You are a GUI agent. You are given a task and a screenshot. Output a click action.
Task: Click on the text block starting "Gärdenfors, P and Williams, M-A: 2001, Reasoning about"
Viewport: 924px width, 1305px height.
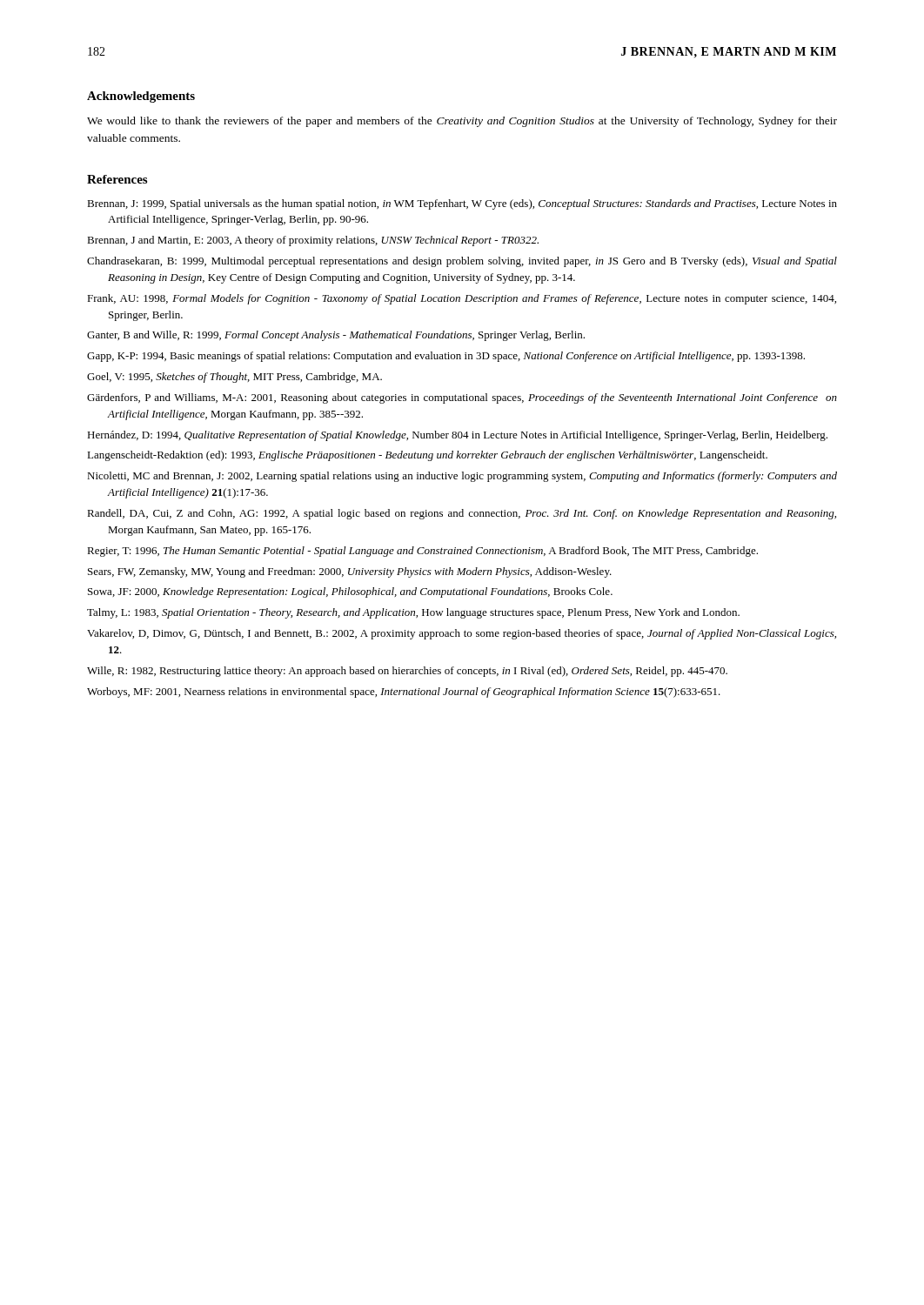462,405
